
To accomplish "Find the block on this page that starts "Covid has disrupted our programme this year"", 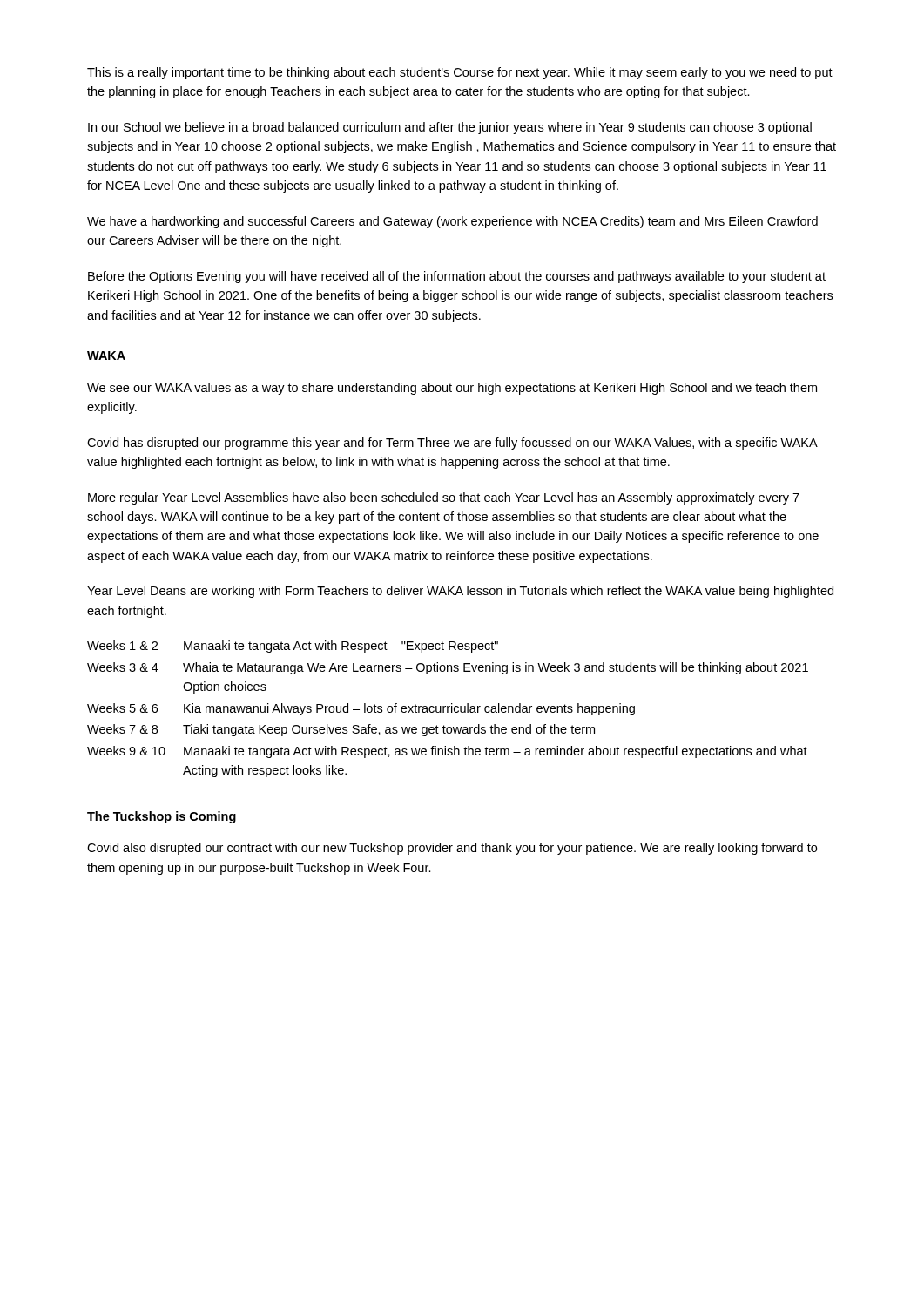I will pyautogui.click(x=452, y=452).
